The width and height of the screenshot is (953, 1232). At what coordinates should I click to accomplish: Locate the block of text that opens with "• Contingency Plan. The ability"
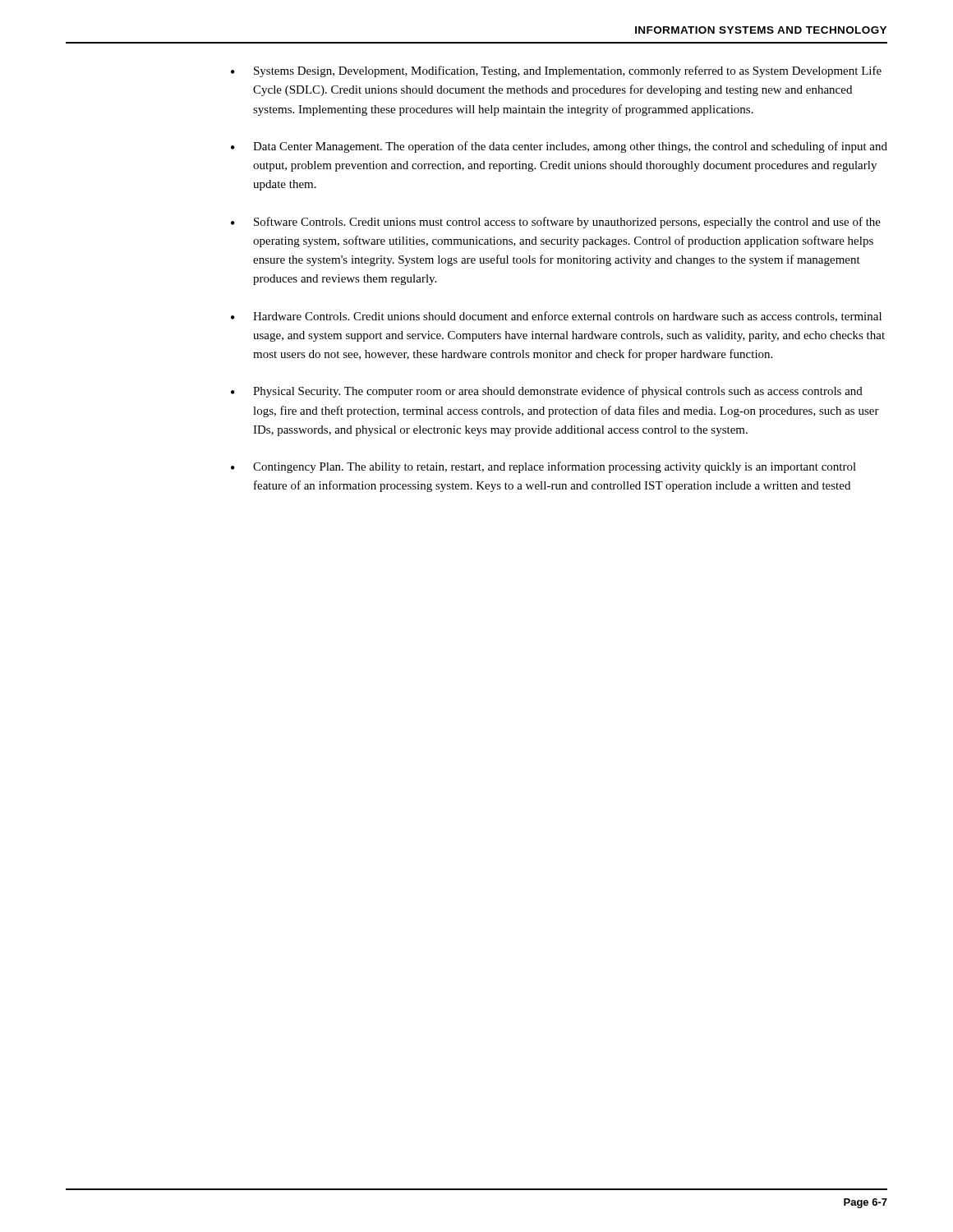click(559, 477)
